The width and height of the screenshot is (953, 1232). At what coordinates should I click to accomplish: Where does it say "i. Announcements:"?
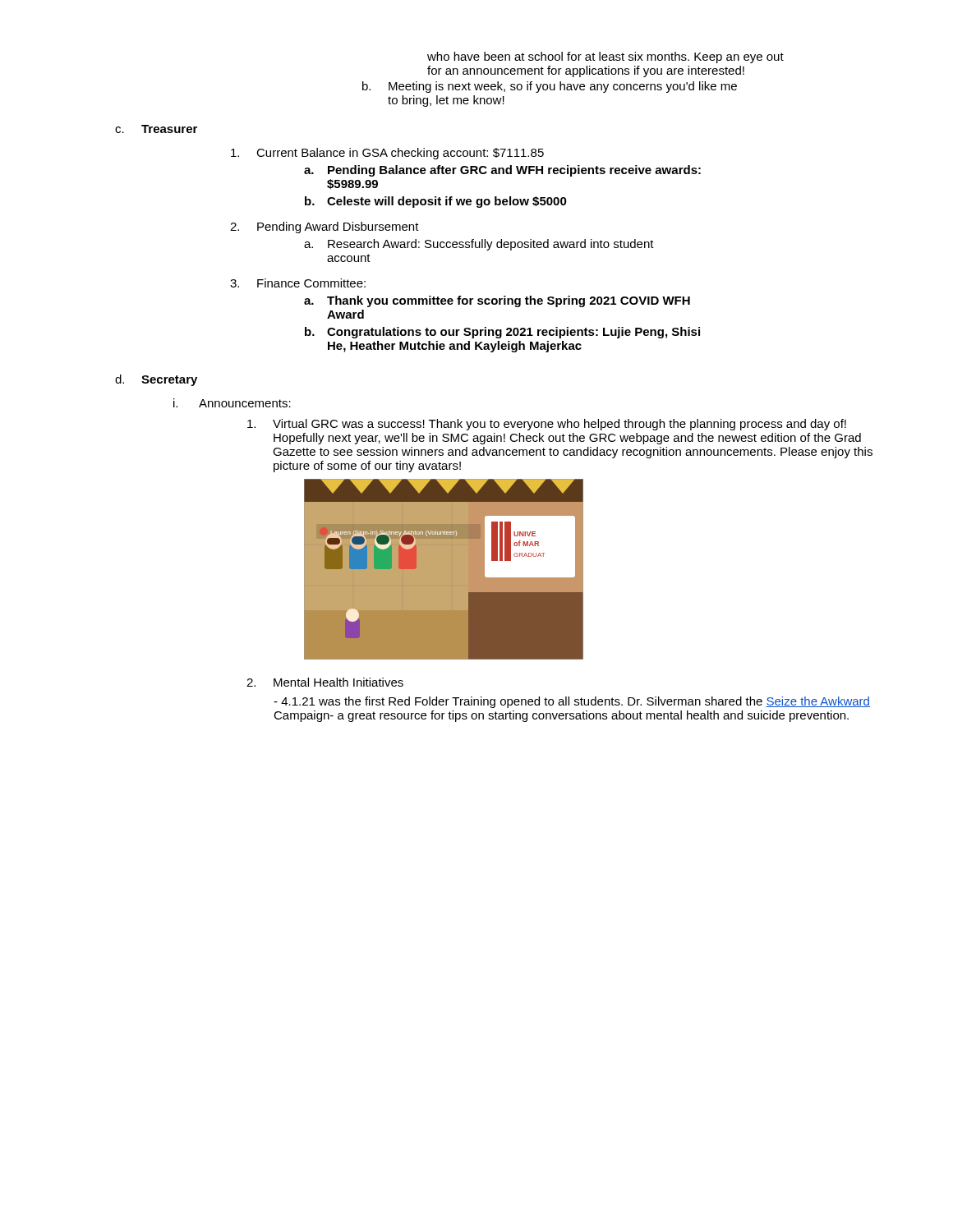(x=232, y=403)
